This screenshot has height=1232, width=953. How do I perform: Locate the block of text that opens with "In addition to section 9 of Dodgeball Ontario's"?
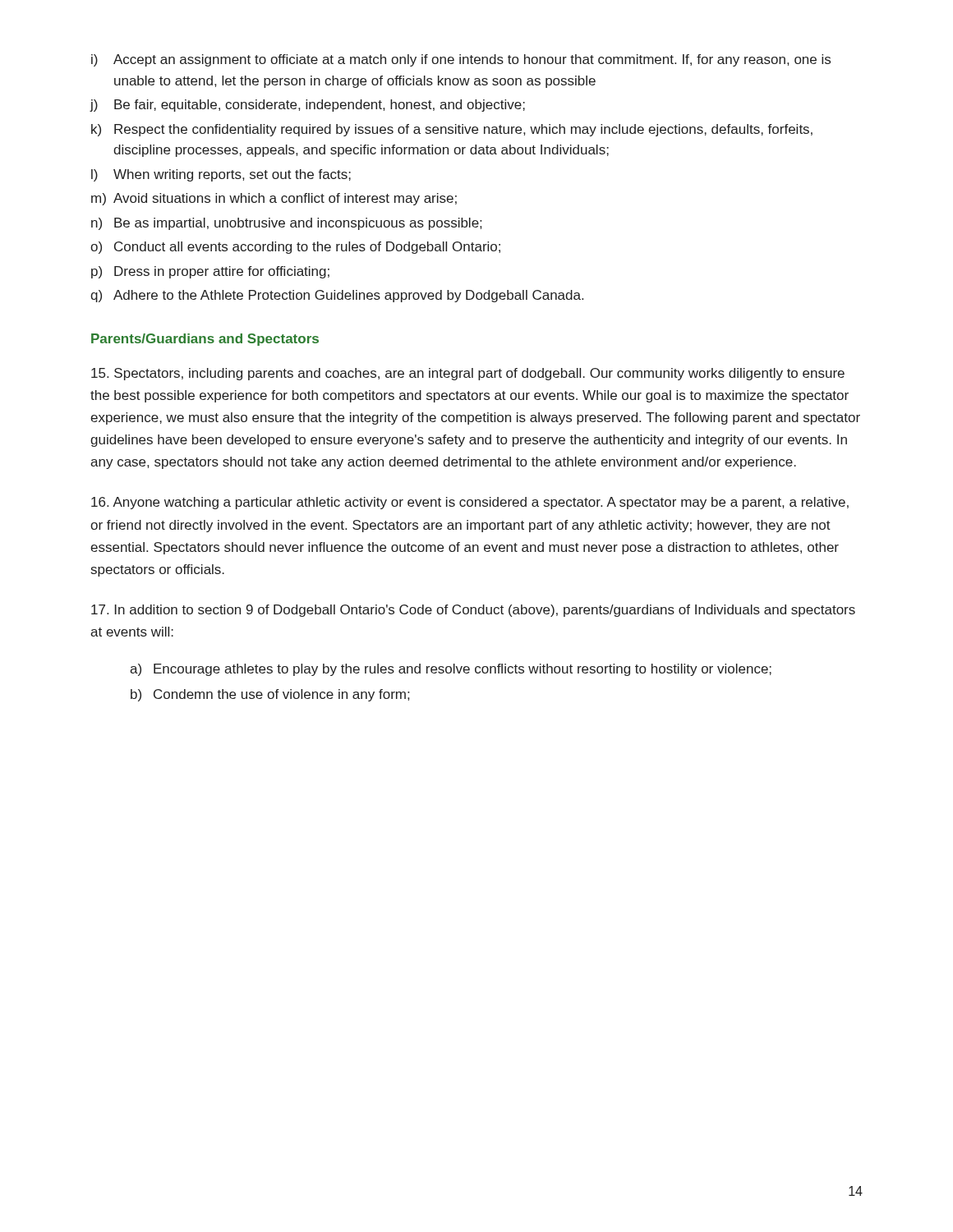[473, 621]
